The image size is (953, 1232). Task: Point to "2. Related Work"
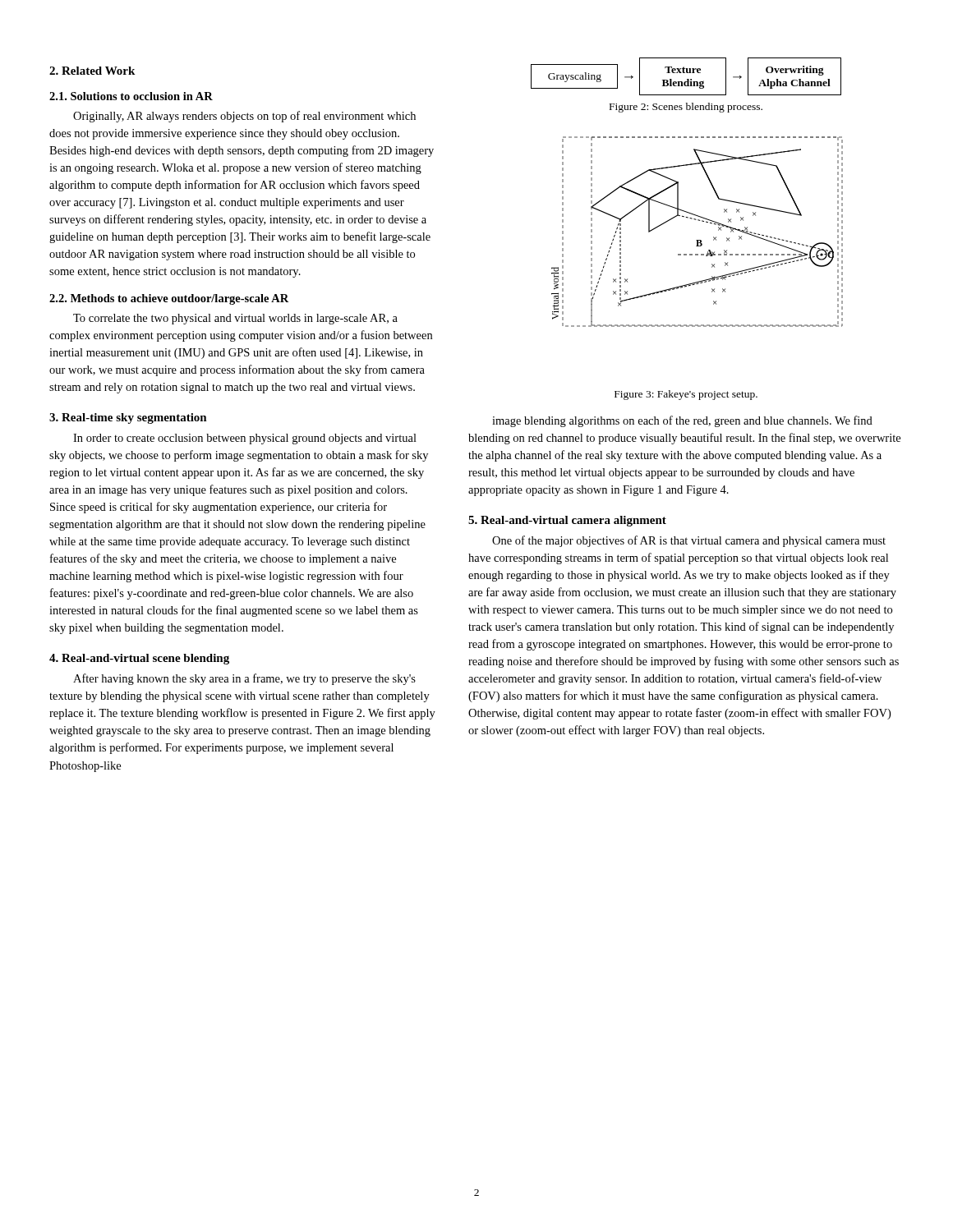coord(92,71)
